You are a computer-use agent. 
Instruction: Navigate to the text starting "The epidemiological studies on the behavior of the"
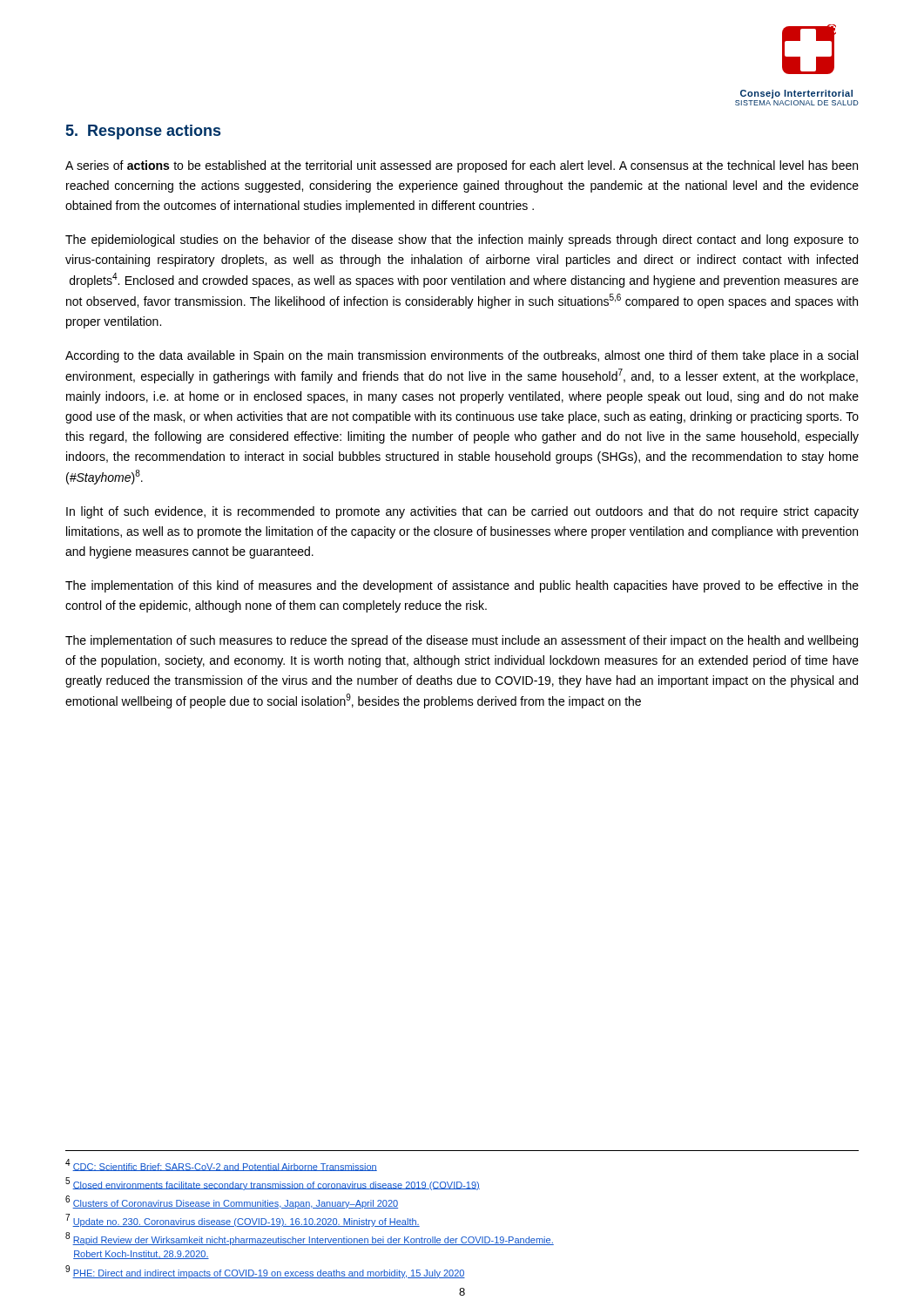pos(462,281)
